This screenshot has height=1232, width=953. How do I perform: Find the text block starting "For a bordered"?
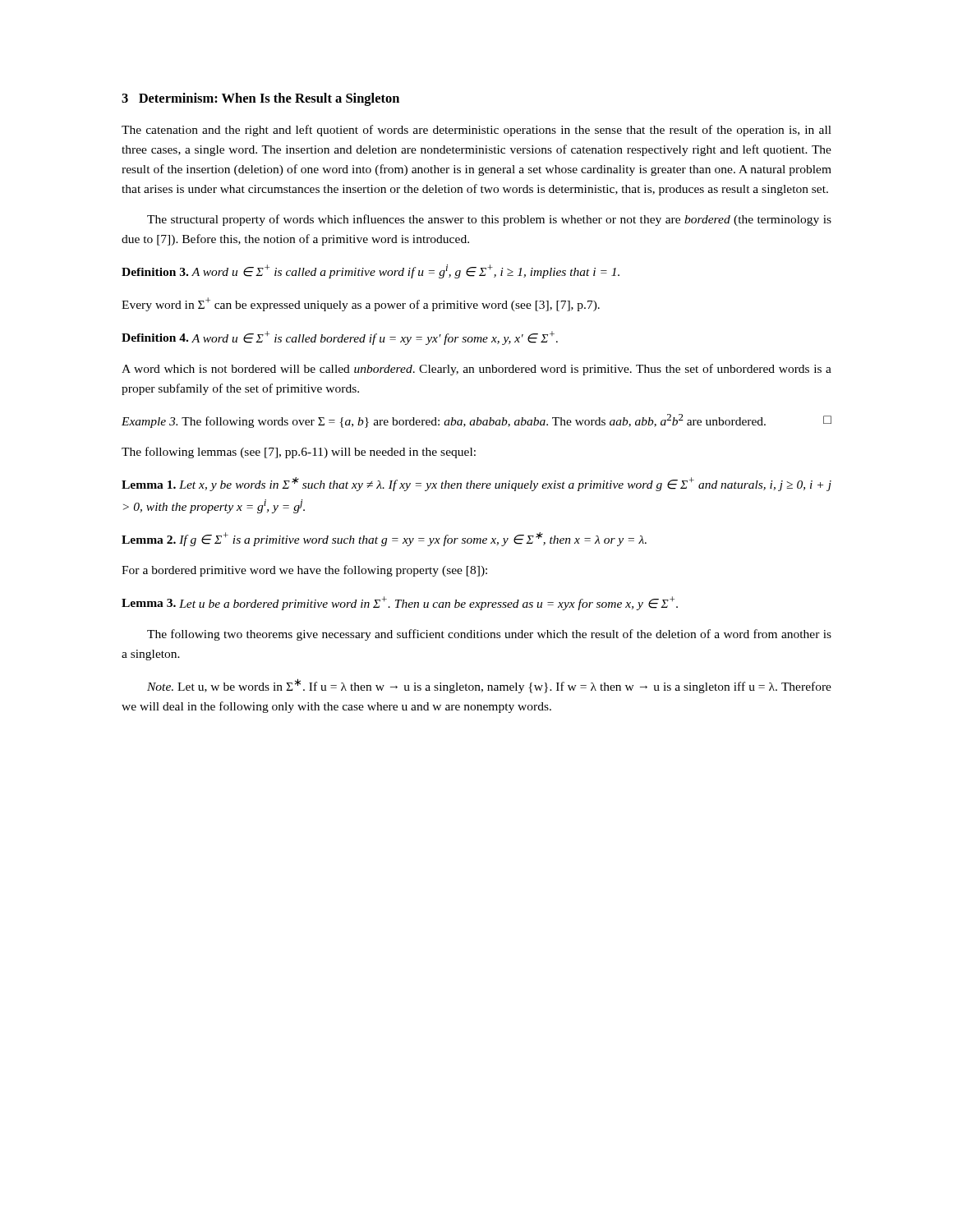tap(305, 570)
